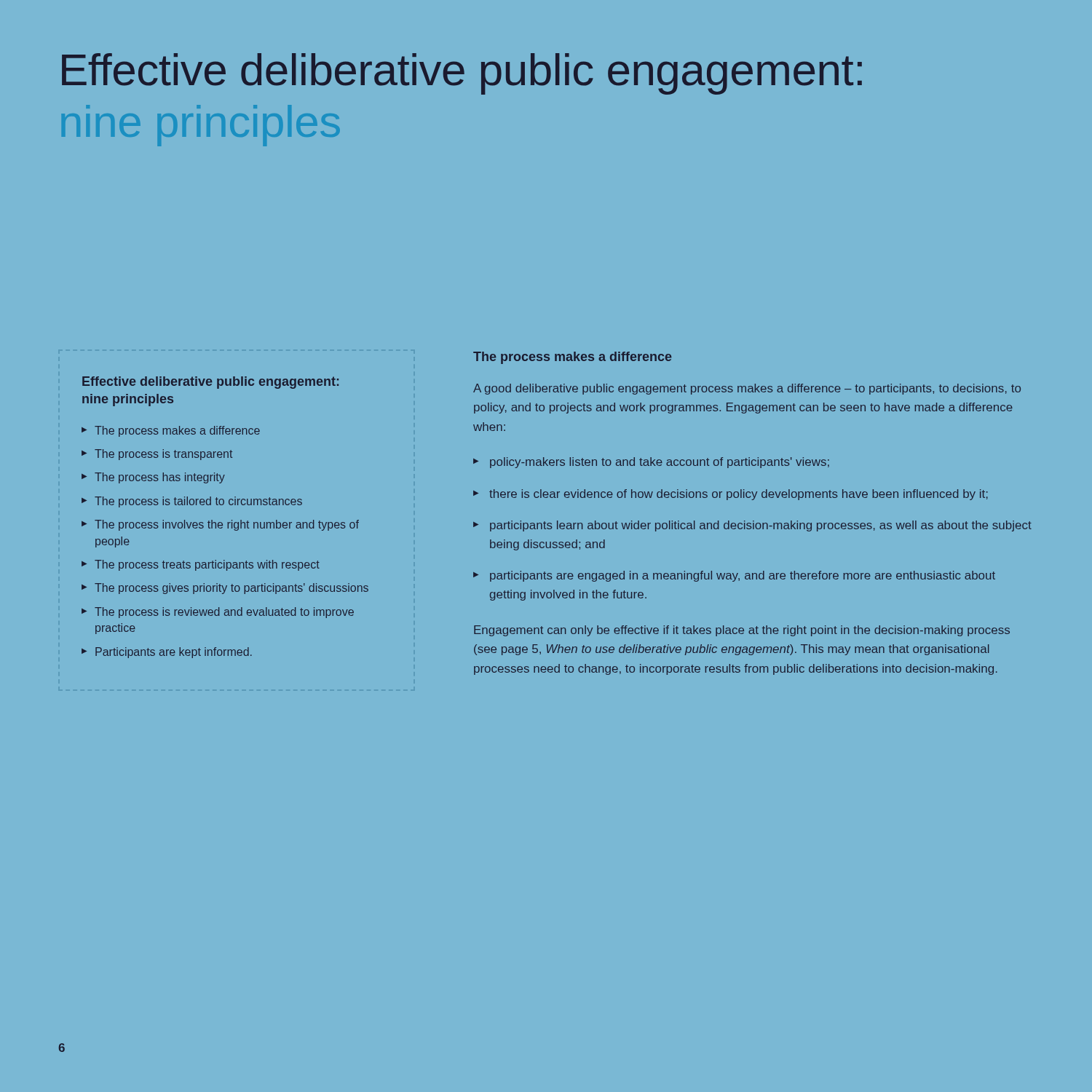
Task: Locate the text starting "Engagement can only be effective if"
Action: point(742,649)
